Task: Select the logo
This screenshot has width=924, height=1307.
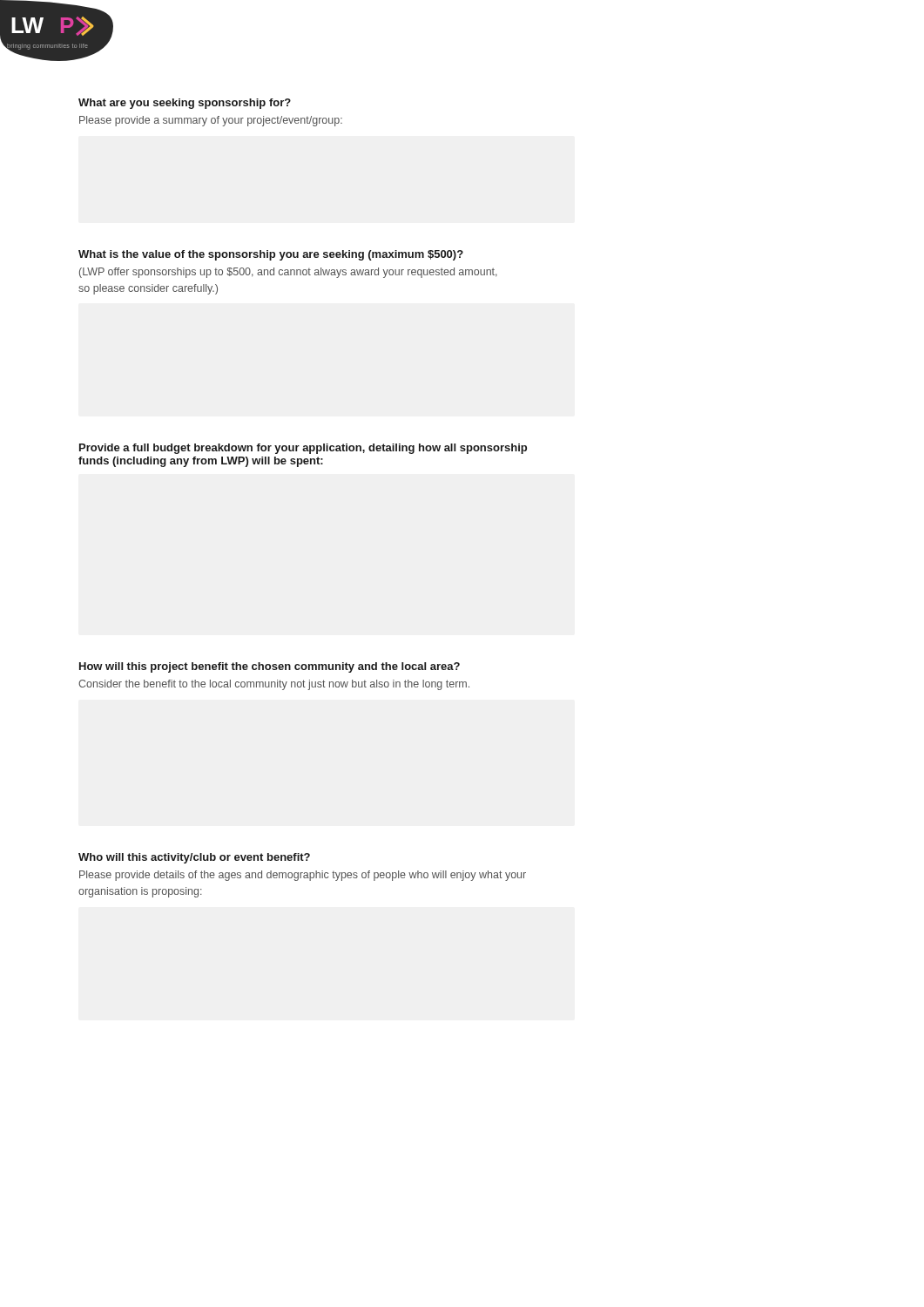Action: click(57, 31)
